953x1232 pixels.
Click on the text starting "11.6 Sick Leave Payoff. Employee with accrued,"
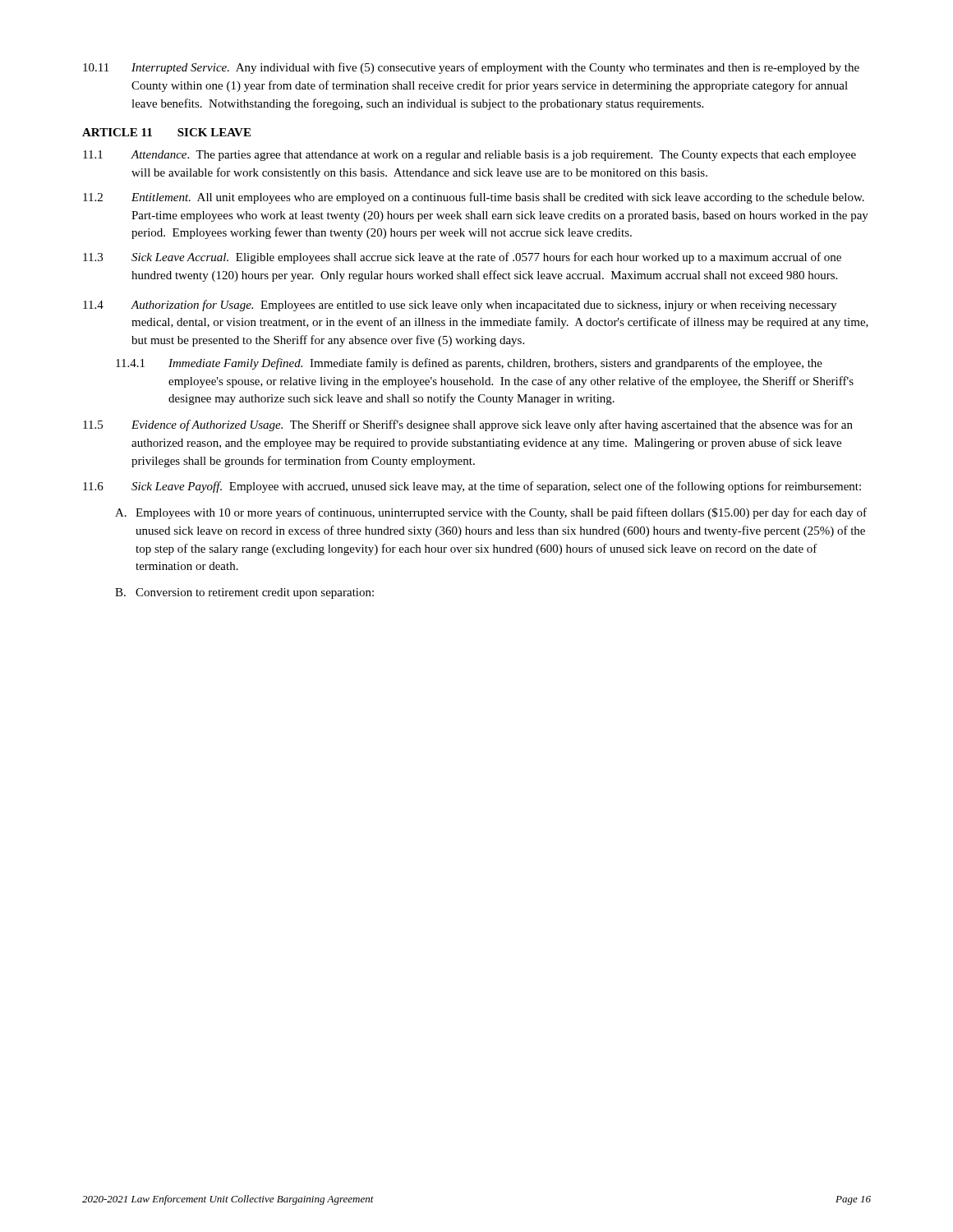476,487
